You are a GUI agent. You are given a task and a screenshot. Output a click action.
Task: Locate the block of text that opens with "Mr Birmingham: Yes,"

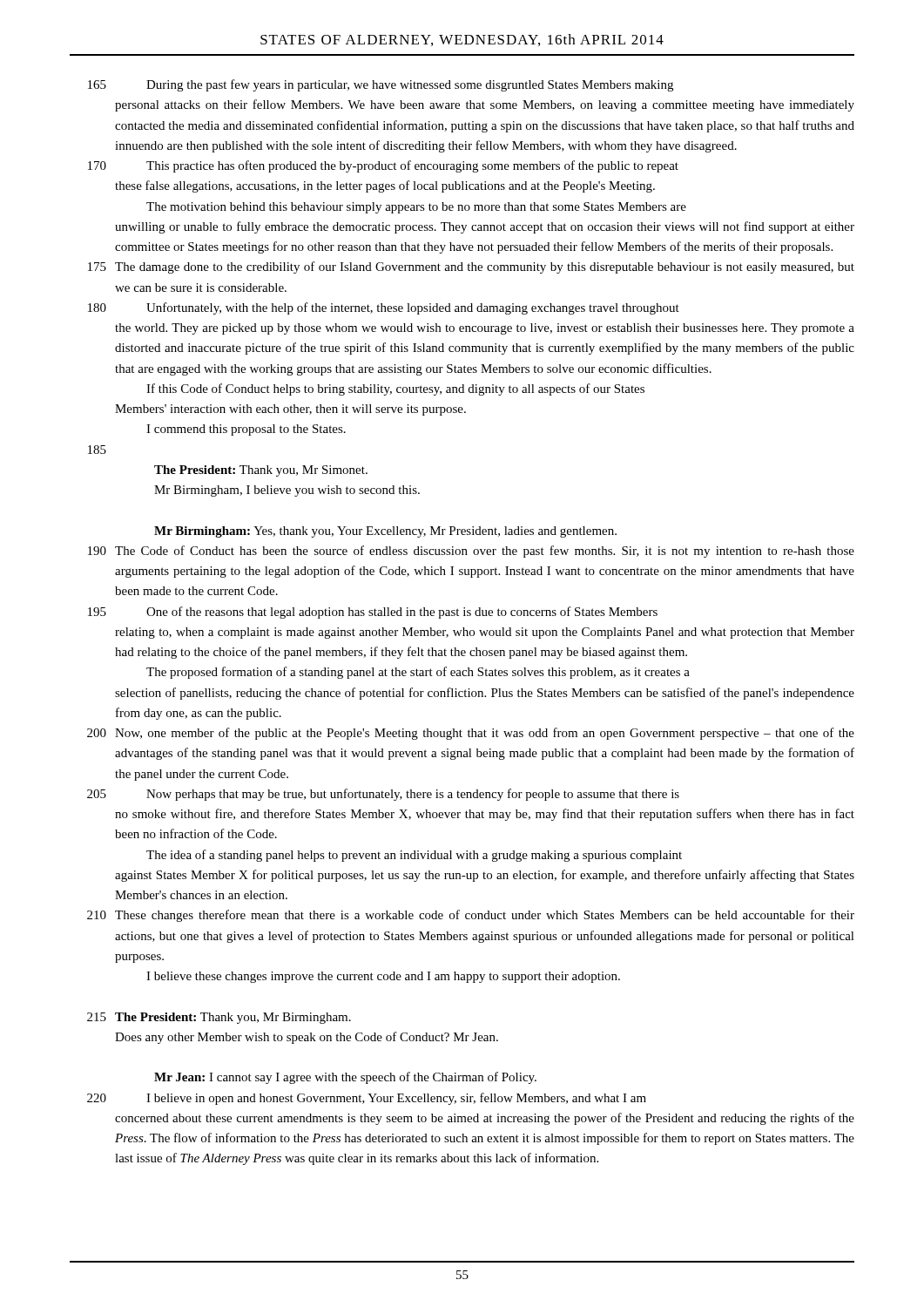pyautogui.click(x=485, y=531)
